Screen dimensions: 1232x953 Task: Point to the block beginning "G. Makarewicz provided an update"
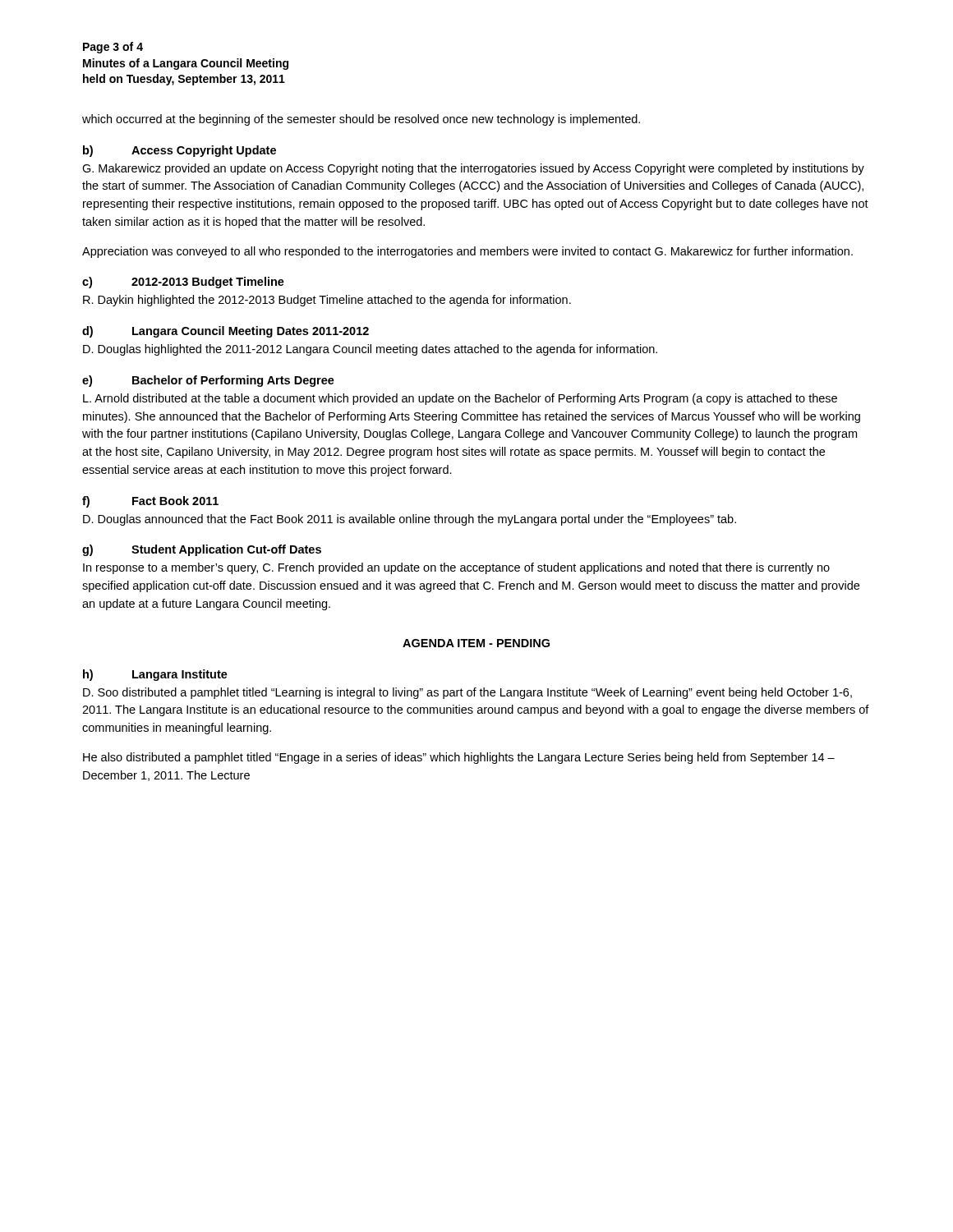[x=476, y=196]
